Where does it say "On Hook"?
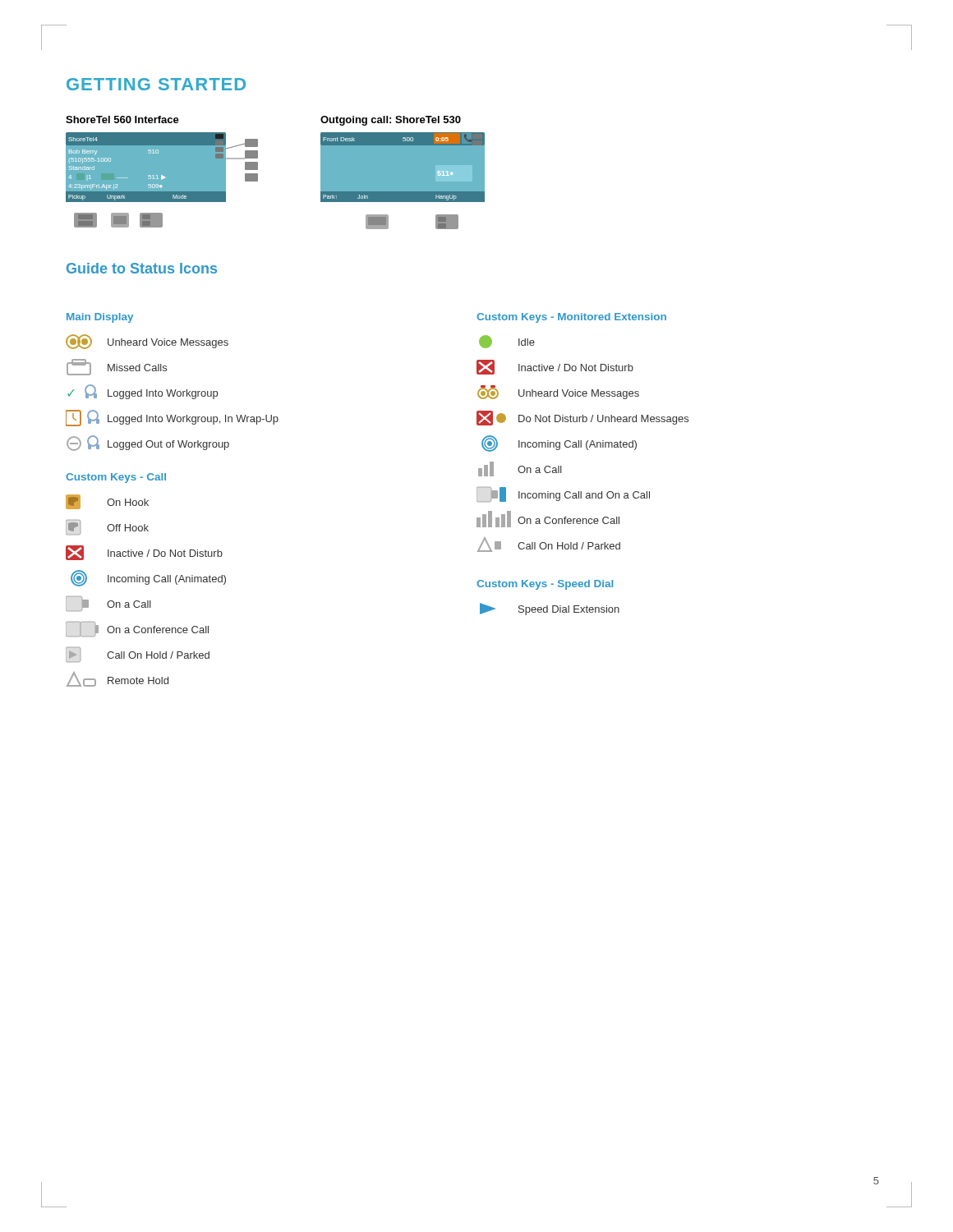This screenshot has width=953, height=1232. (x=107, y=502)
